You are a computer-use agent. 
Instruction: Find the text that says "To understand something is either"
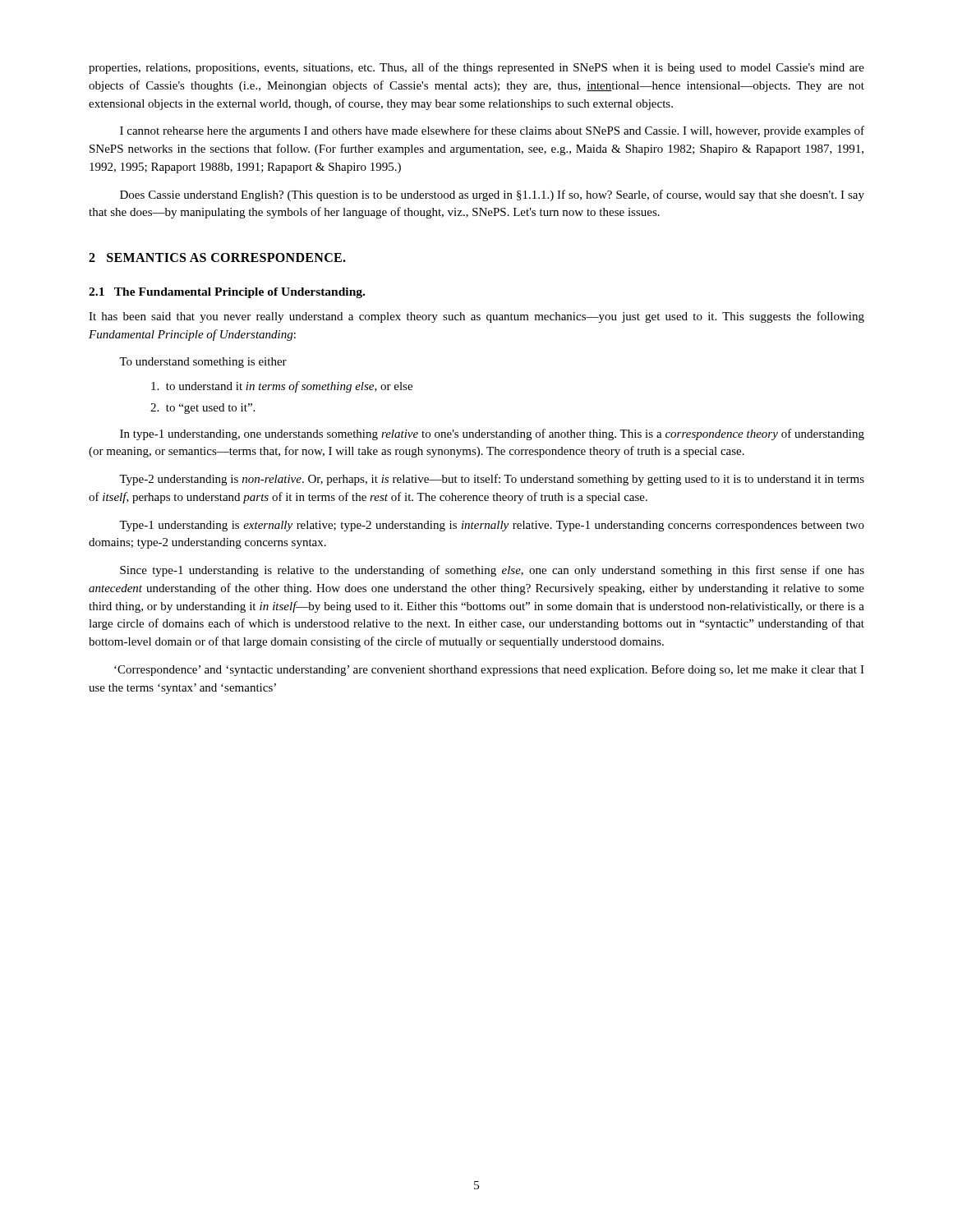click(203, 363)
